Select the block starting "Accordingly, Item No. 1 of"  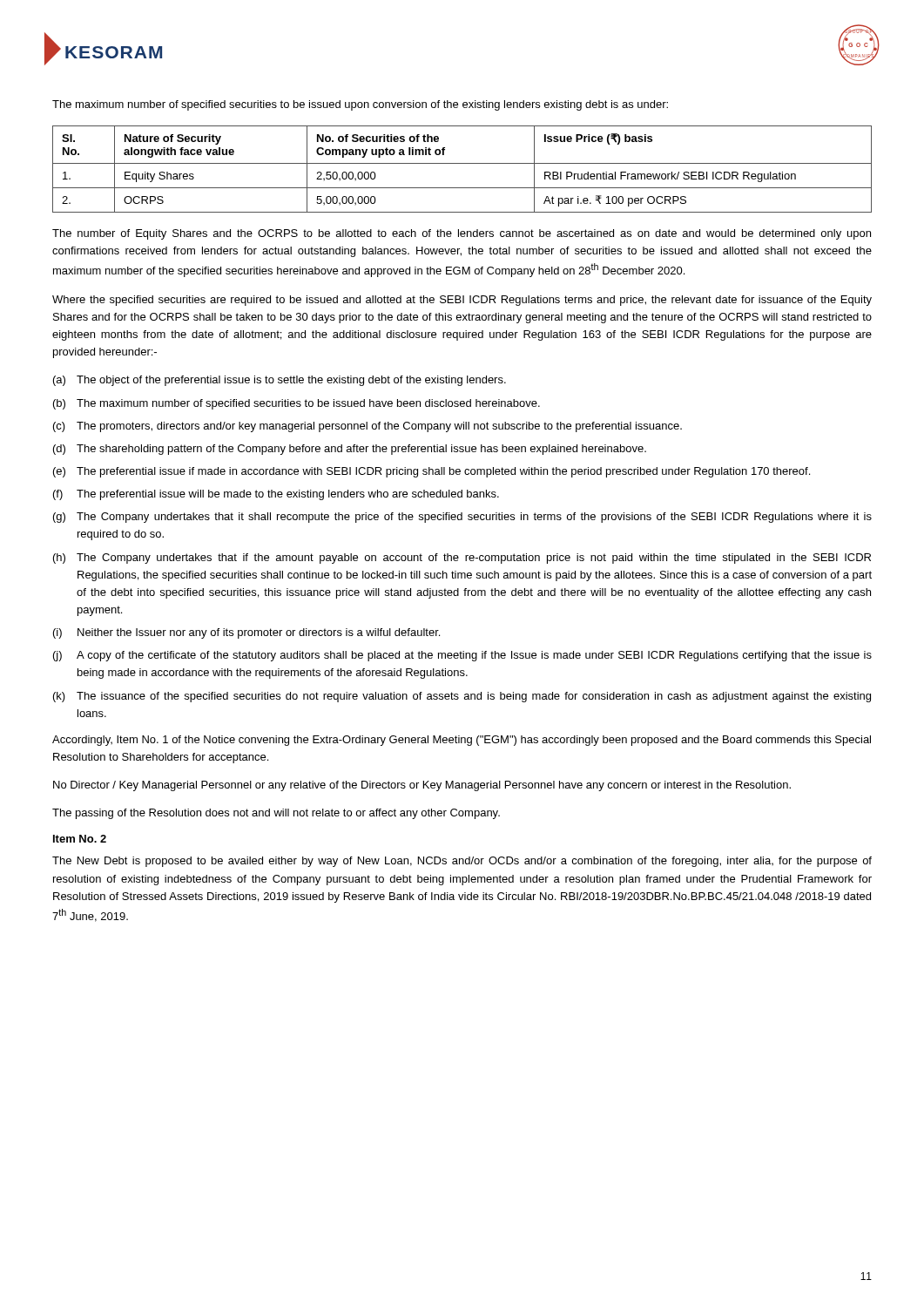[x=462, y=748]
